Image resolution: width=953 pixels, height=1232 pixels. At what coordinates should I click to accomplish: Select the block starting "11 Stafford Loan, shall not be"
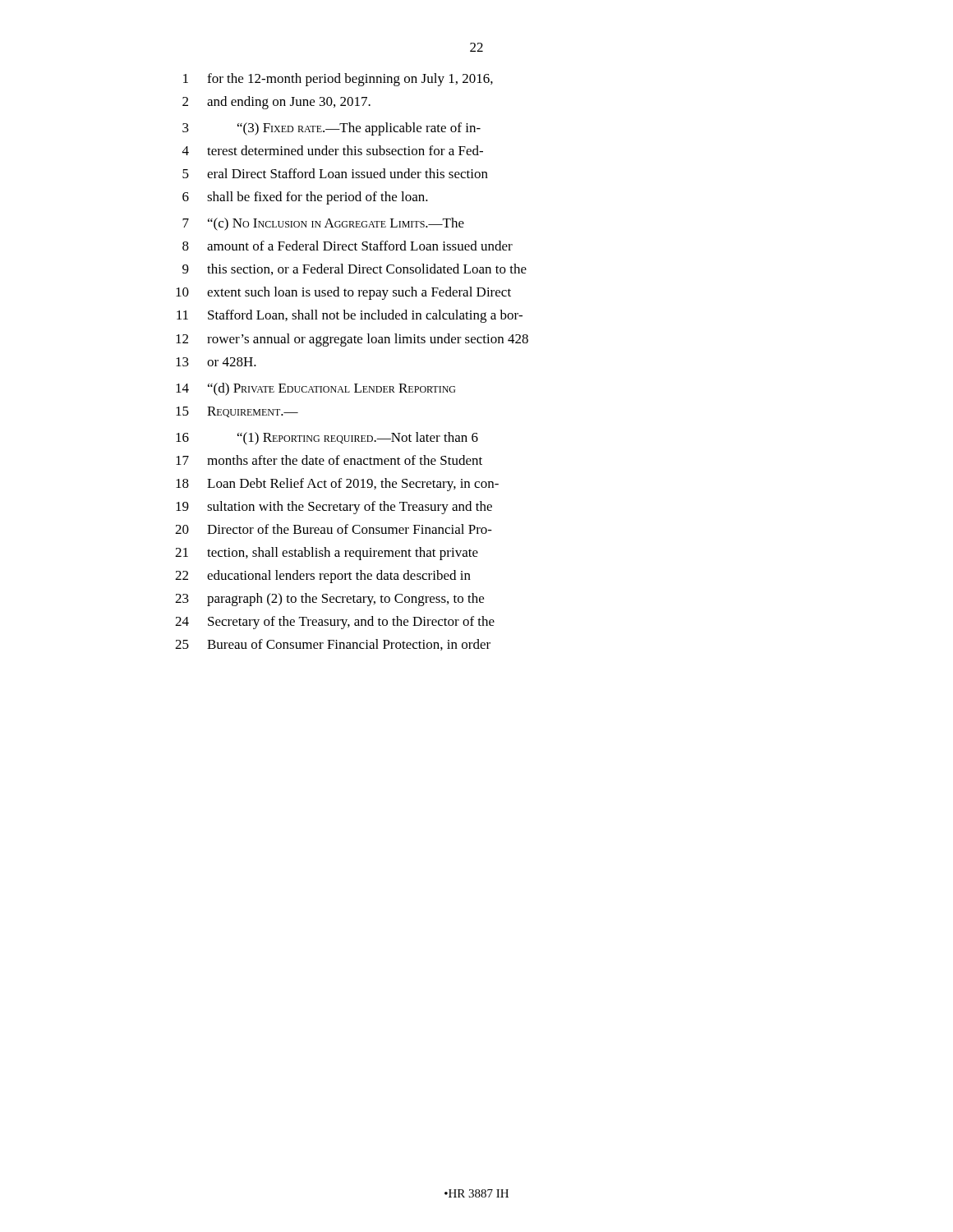(500, 316)
